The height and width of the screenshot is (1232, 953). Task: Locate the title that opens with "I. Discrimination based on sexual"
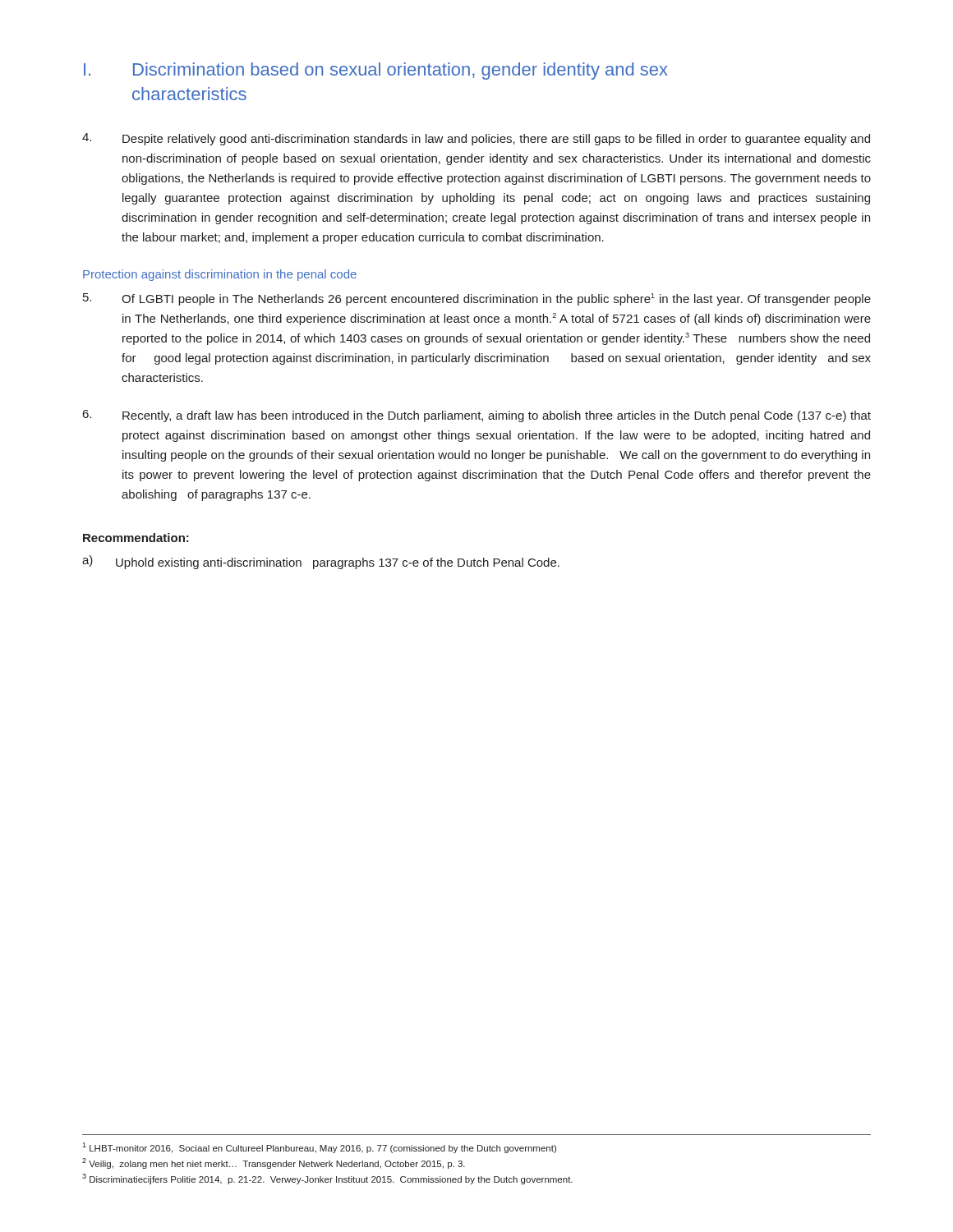375,82
